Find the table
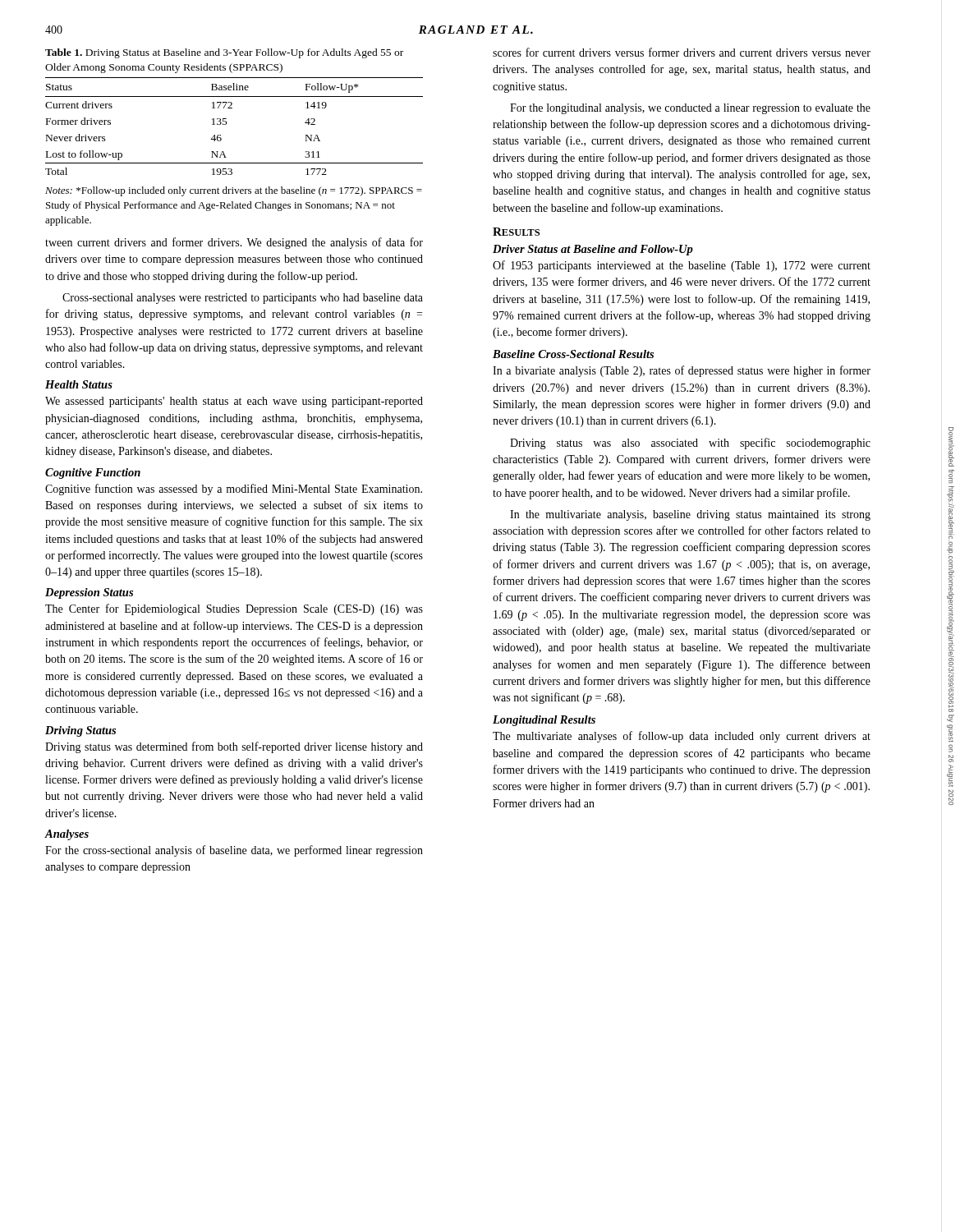 (234, 129)
